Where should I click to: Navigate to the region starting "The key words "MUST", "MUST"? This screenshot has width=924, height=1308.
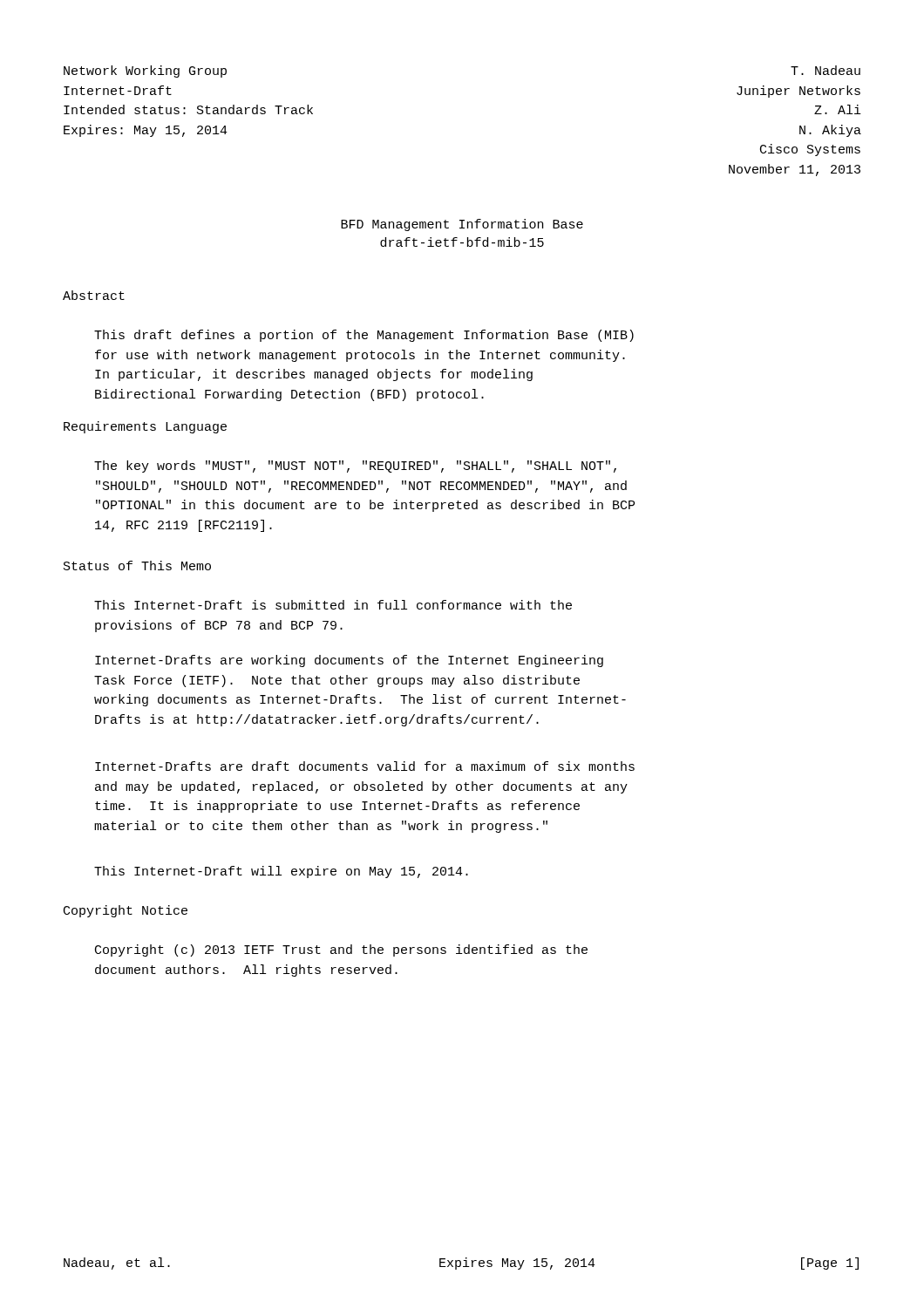point(365,496)
